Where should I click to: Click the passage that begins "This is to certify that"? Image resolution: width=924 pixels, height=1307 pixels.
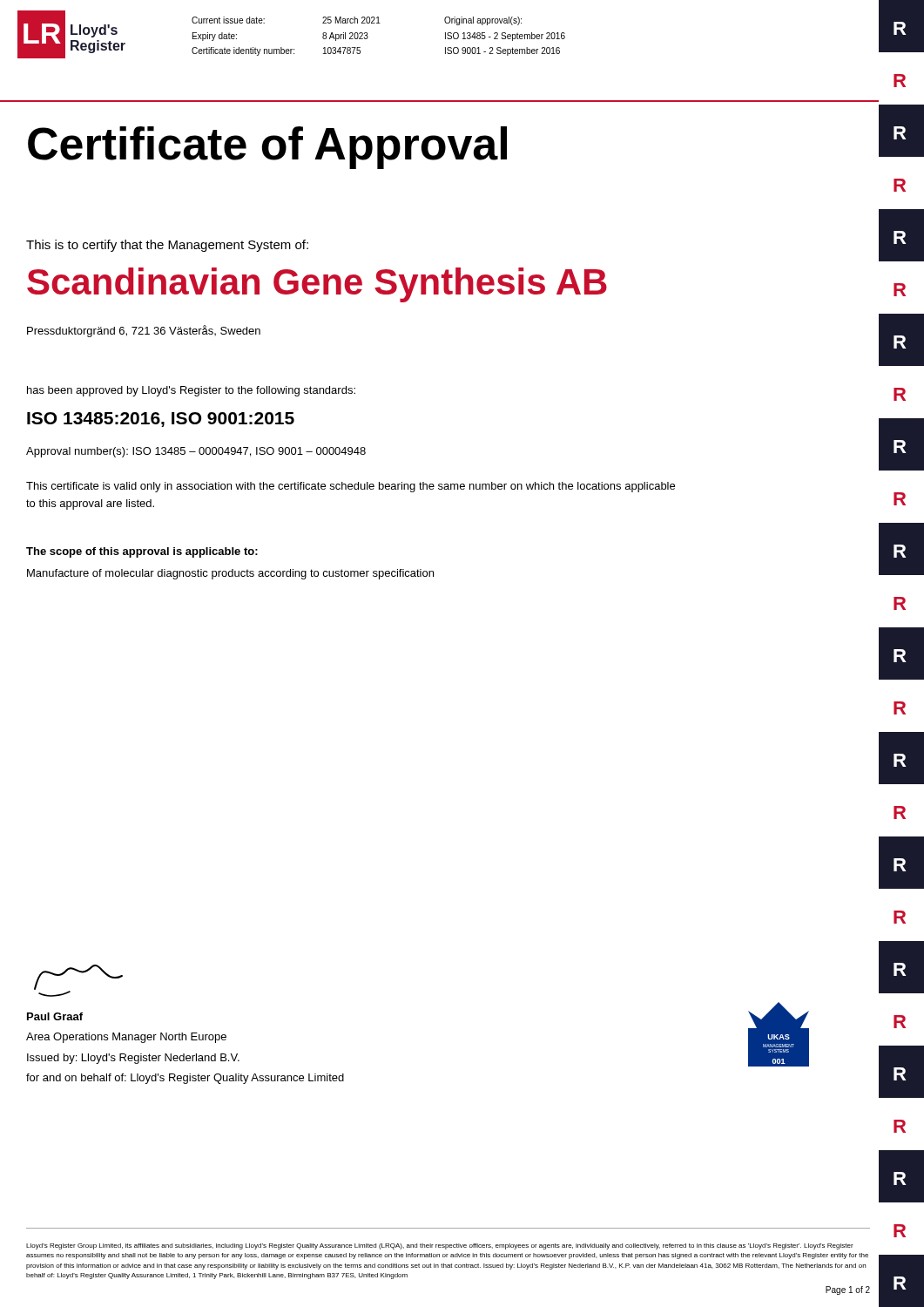168,244
